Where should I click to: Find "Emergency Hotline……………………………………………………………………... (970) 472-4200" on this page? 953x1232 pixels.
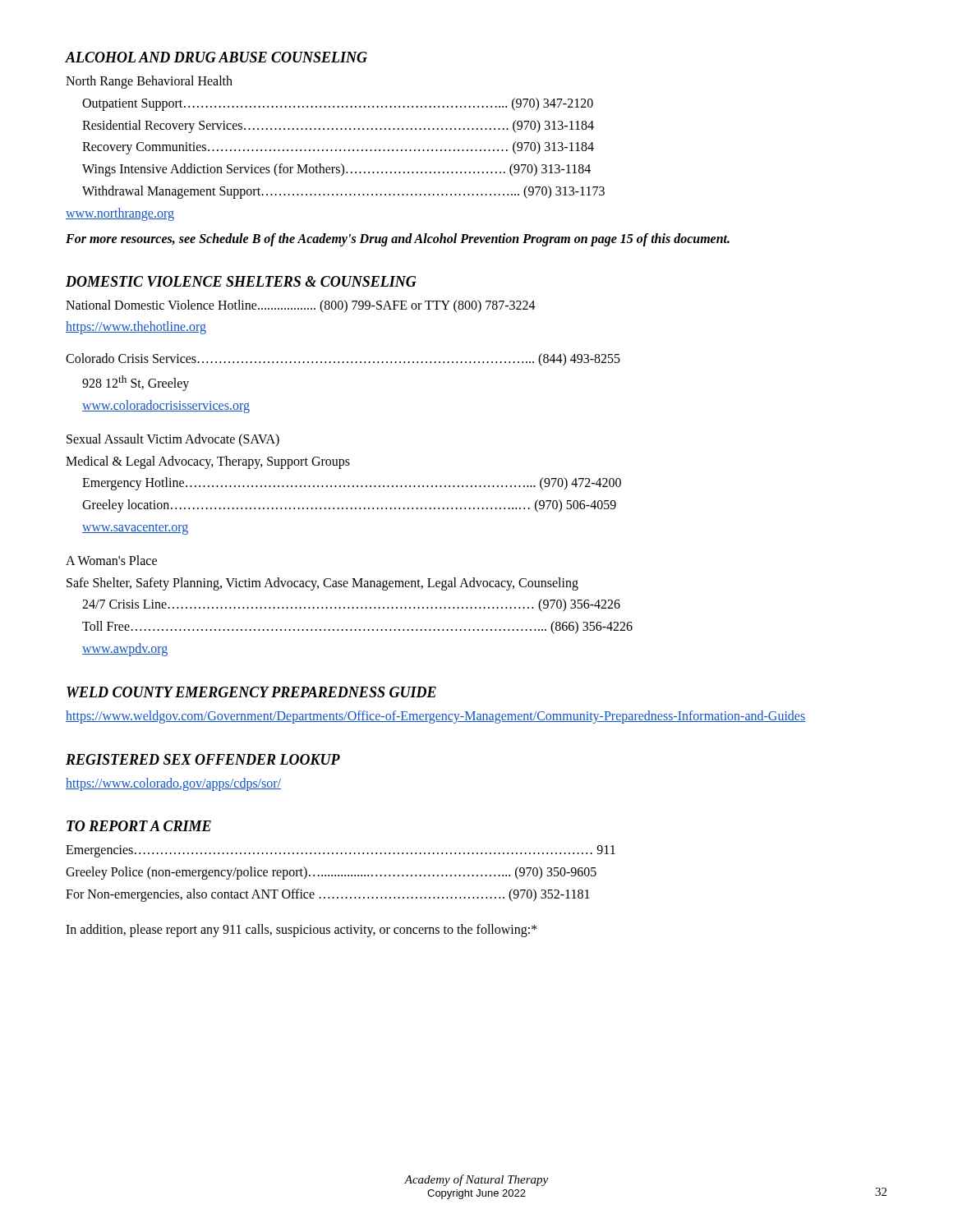(x=352, y=483)
